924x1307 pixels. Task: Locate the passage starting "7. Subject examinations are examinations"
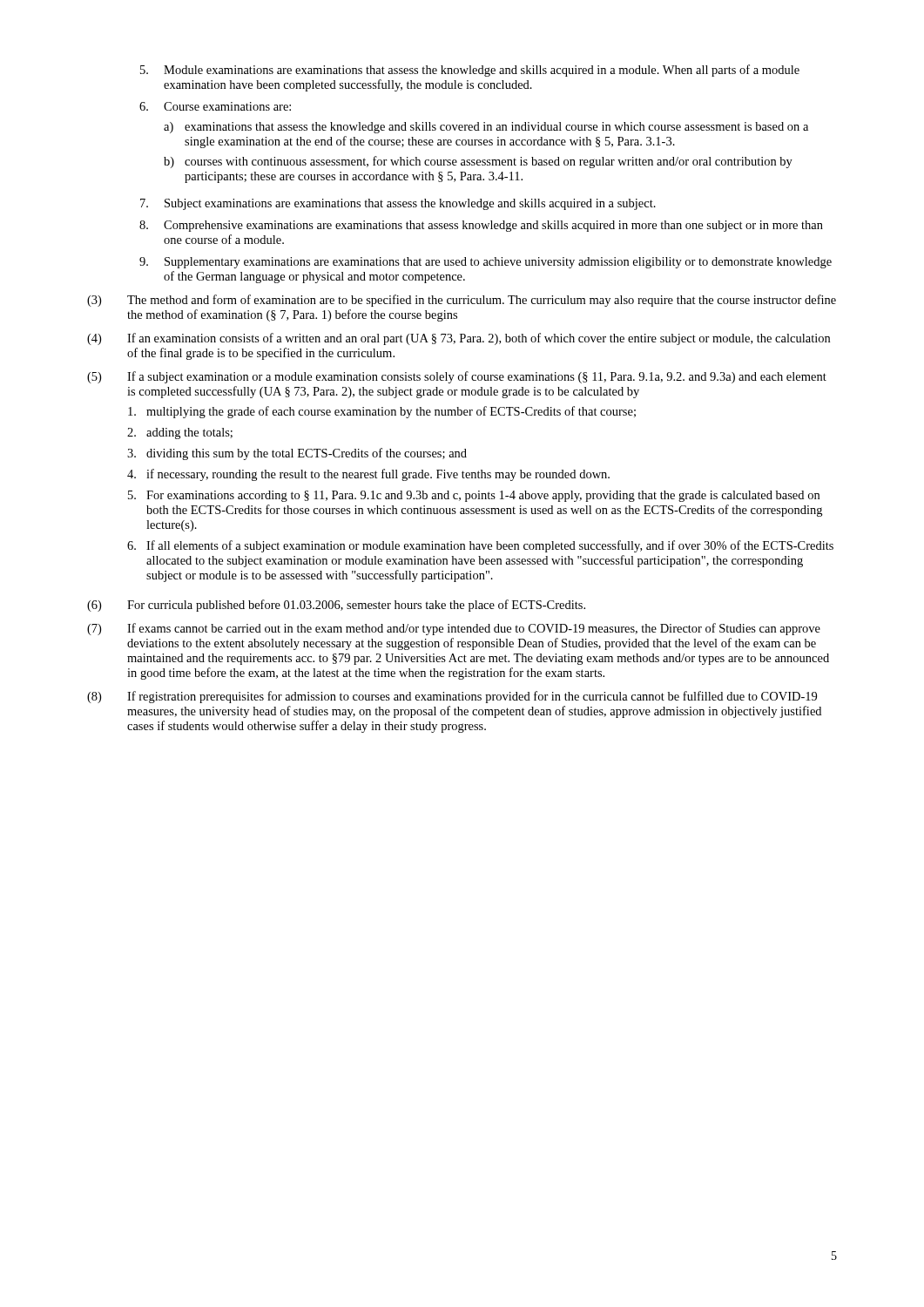(488, 203)
